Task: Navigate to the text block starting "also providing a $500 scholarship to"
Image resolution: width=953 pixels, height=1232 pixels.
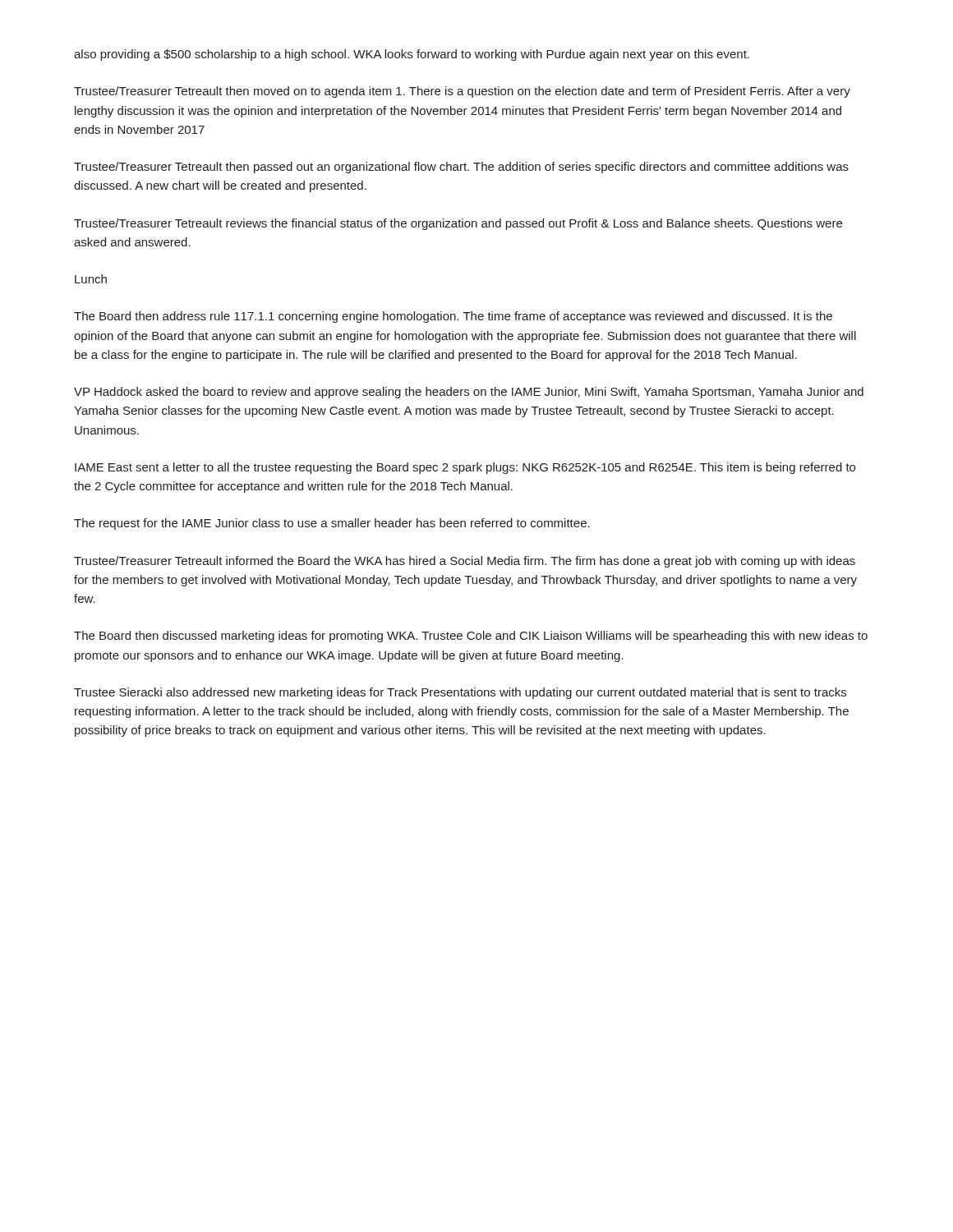Action: pyautogui.click(x=412, y=54)
